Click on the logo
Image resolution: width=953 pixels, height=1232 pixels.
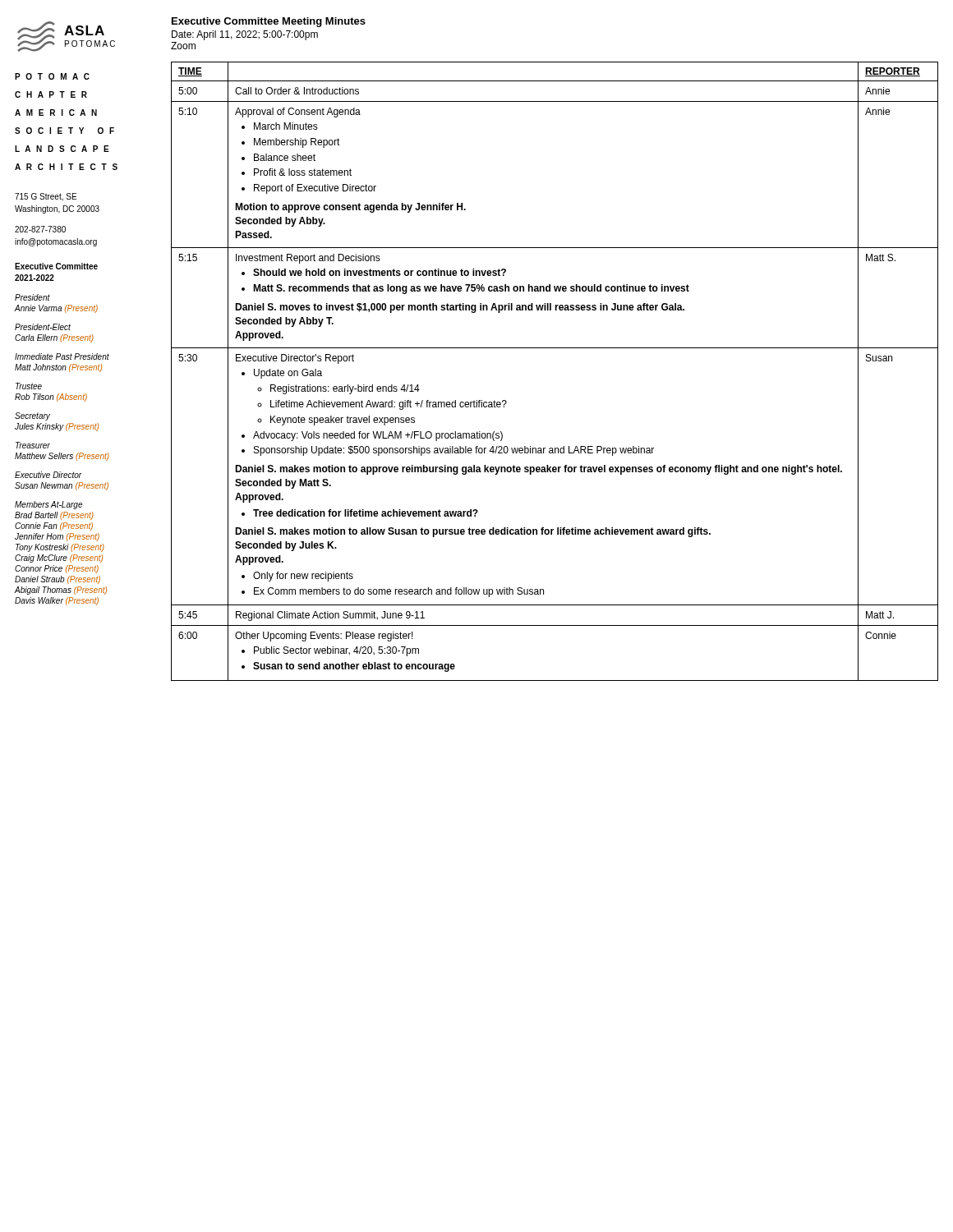point(80,36)
